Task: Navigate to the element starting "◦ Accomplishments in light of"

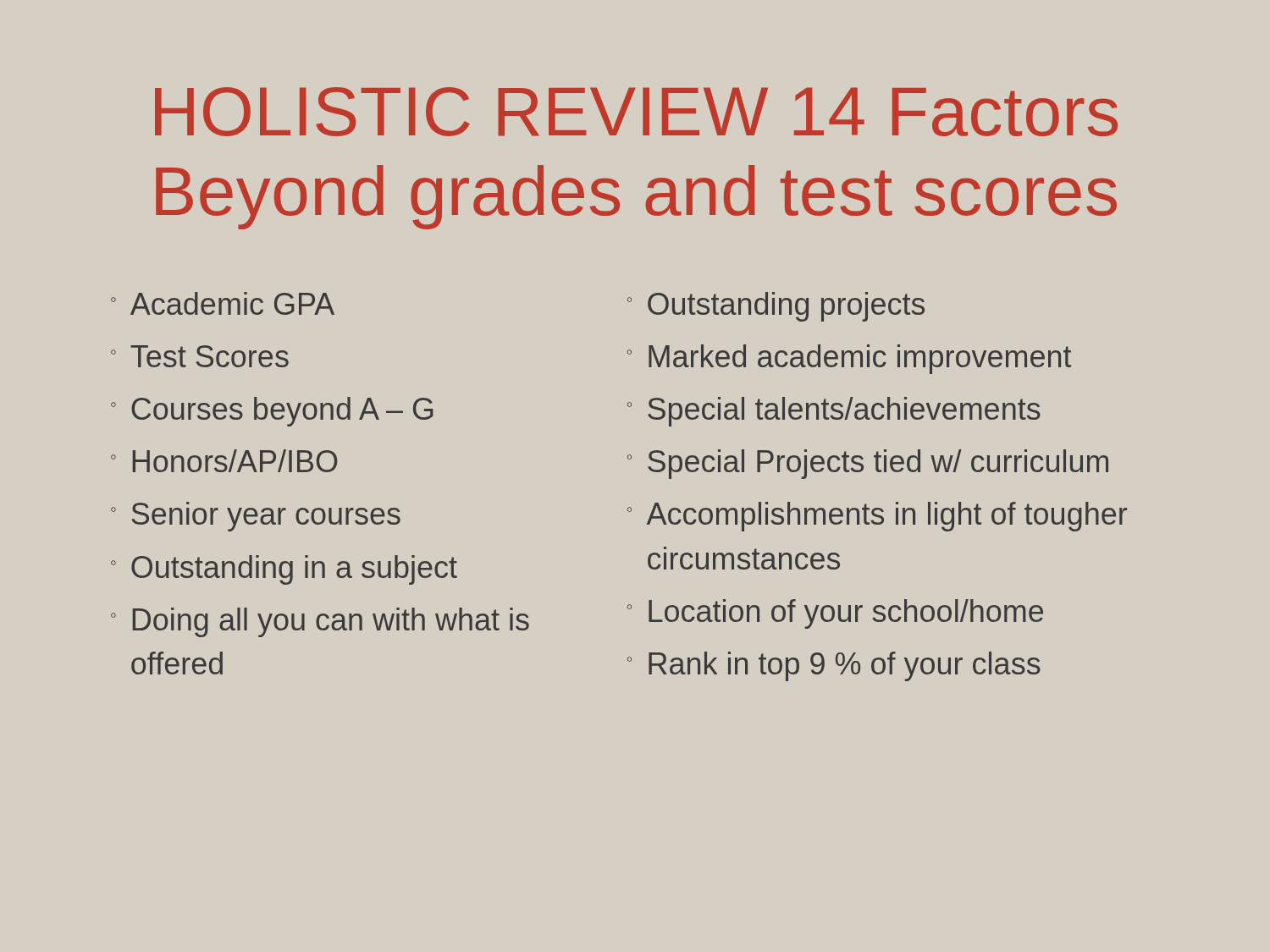Action: click(902, 537)
